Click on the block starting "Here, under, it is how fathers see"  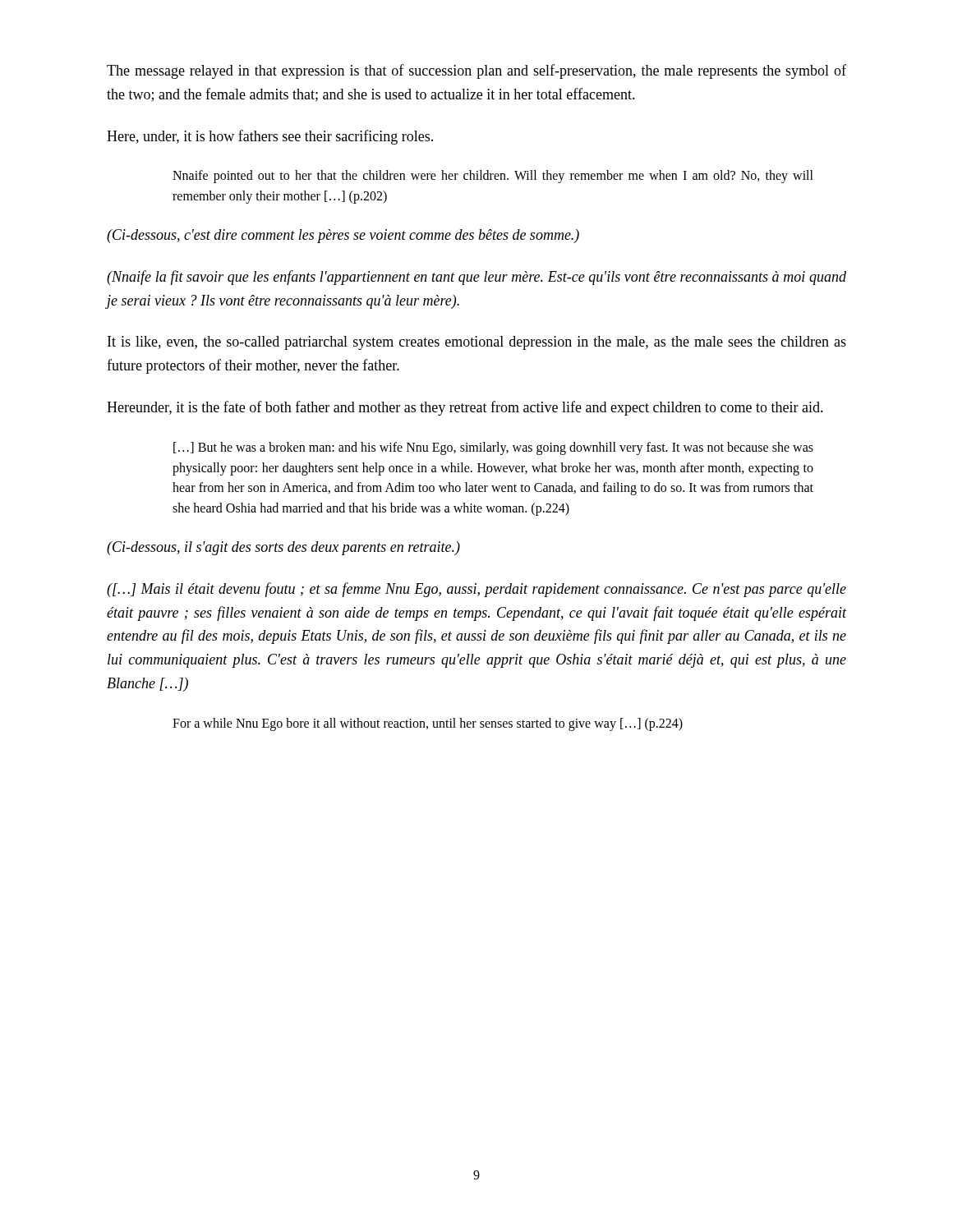click(270, 136)
